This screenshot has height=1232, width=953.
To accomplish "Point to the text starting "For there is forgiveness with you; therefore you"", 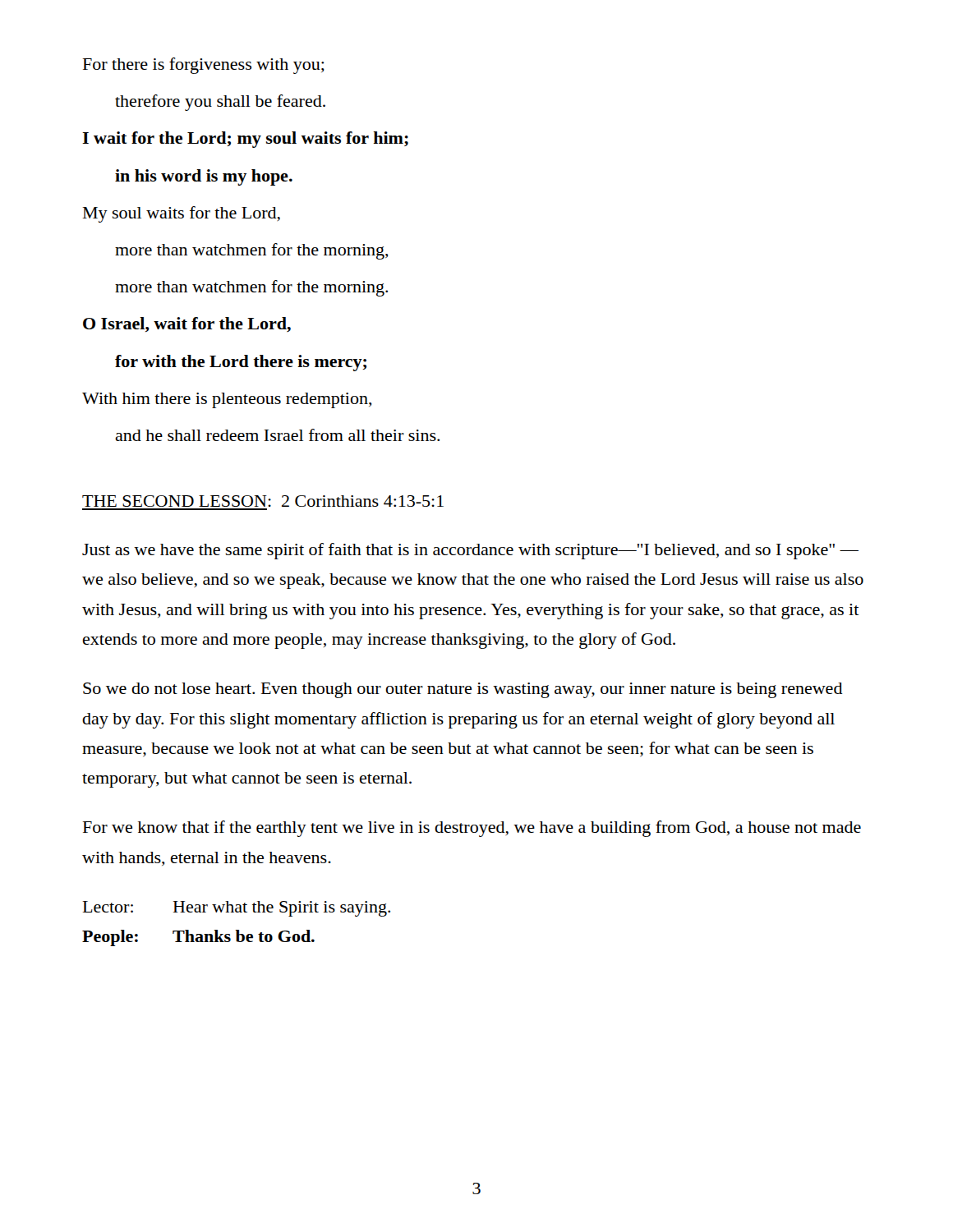I will pyautogui.click(x=204, y=66).
